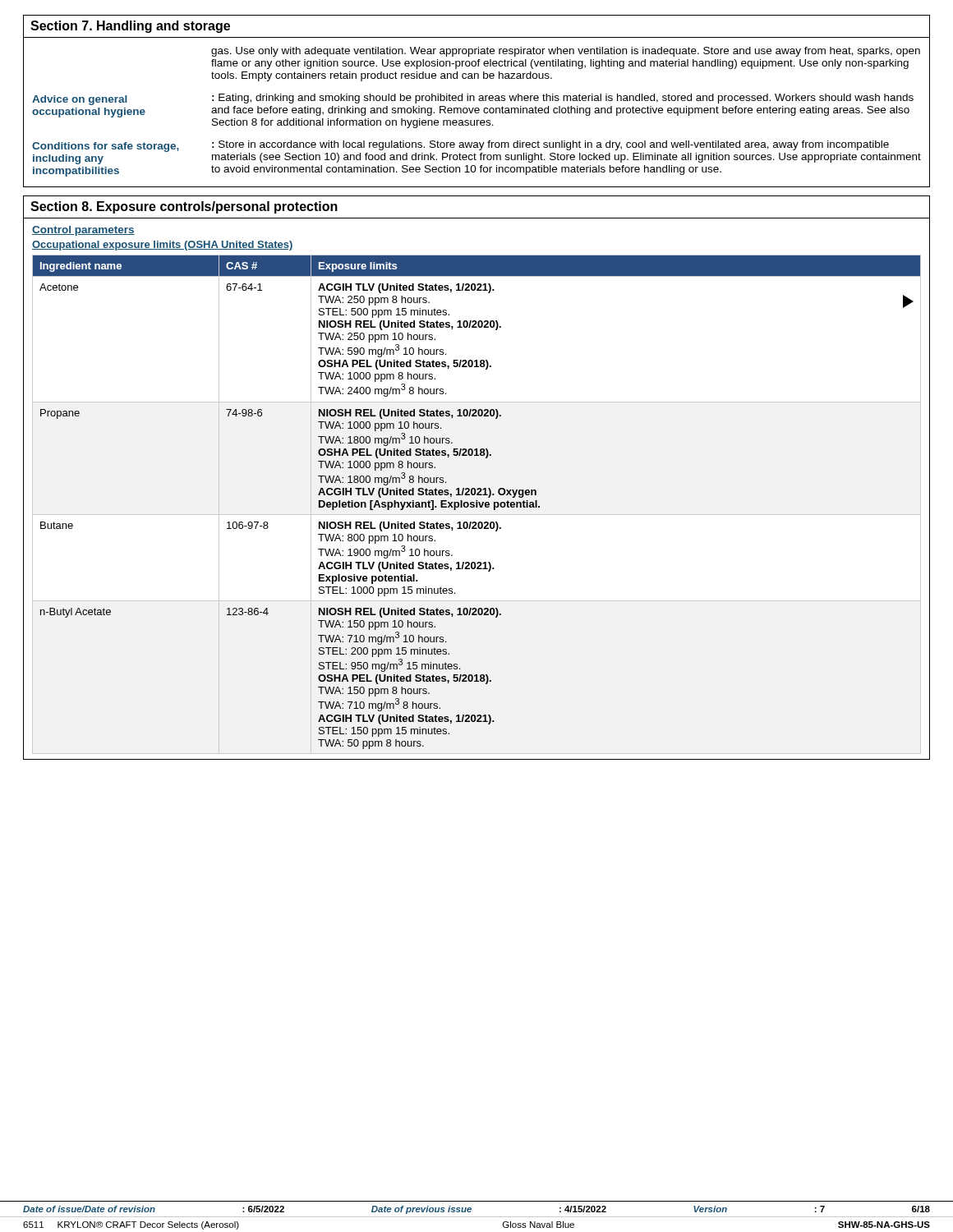Find "Occupational exposure limits (OSHA United States)" on this page
Viewport: 953px width, 1232px height.
[x=476, y=244]
